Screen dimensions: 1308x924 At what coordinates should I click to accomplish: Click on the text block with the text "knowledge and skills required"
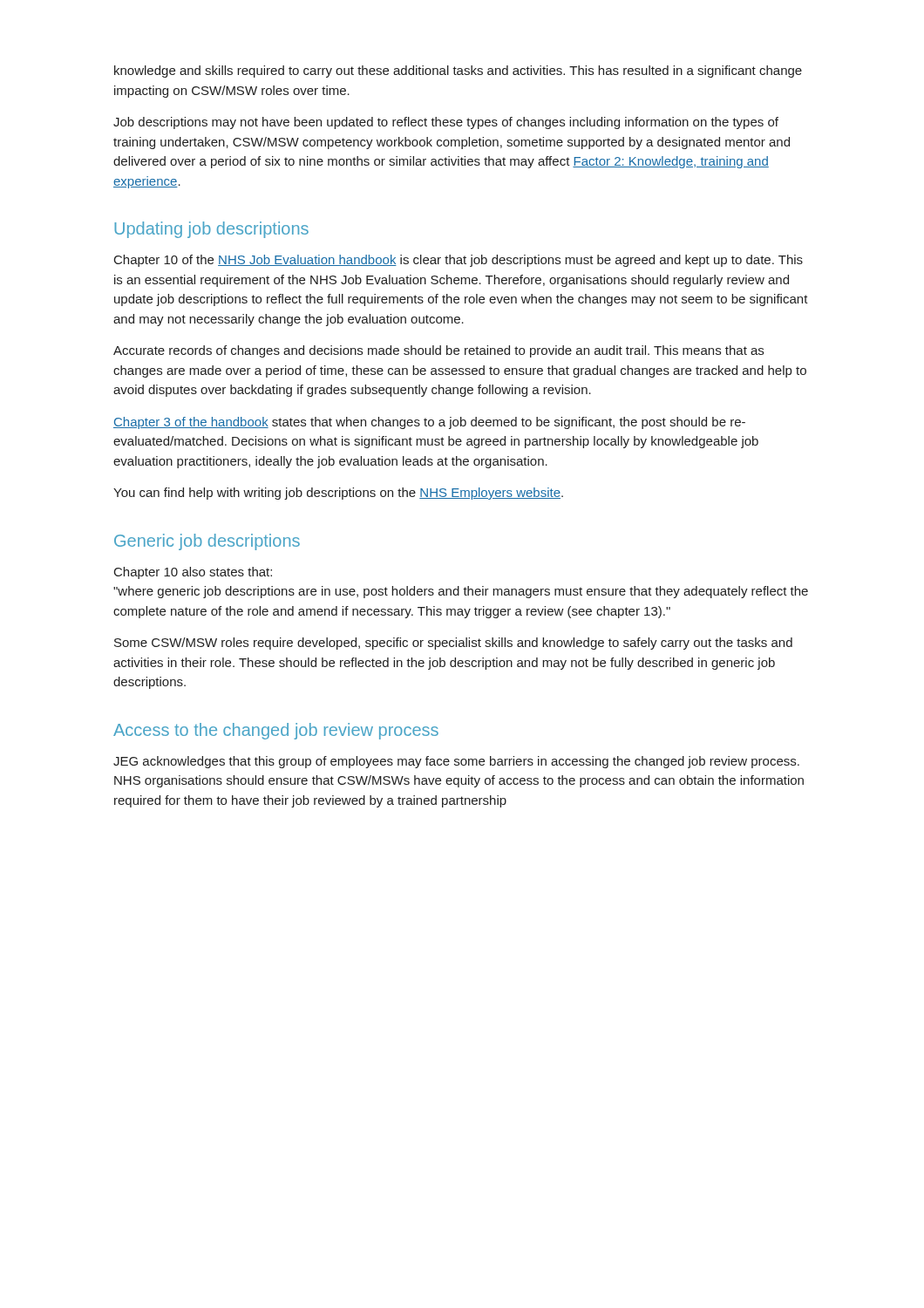pyautogui.click(x=458, y=80)
